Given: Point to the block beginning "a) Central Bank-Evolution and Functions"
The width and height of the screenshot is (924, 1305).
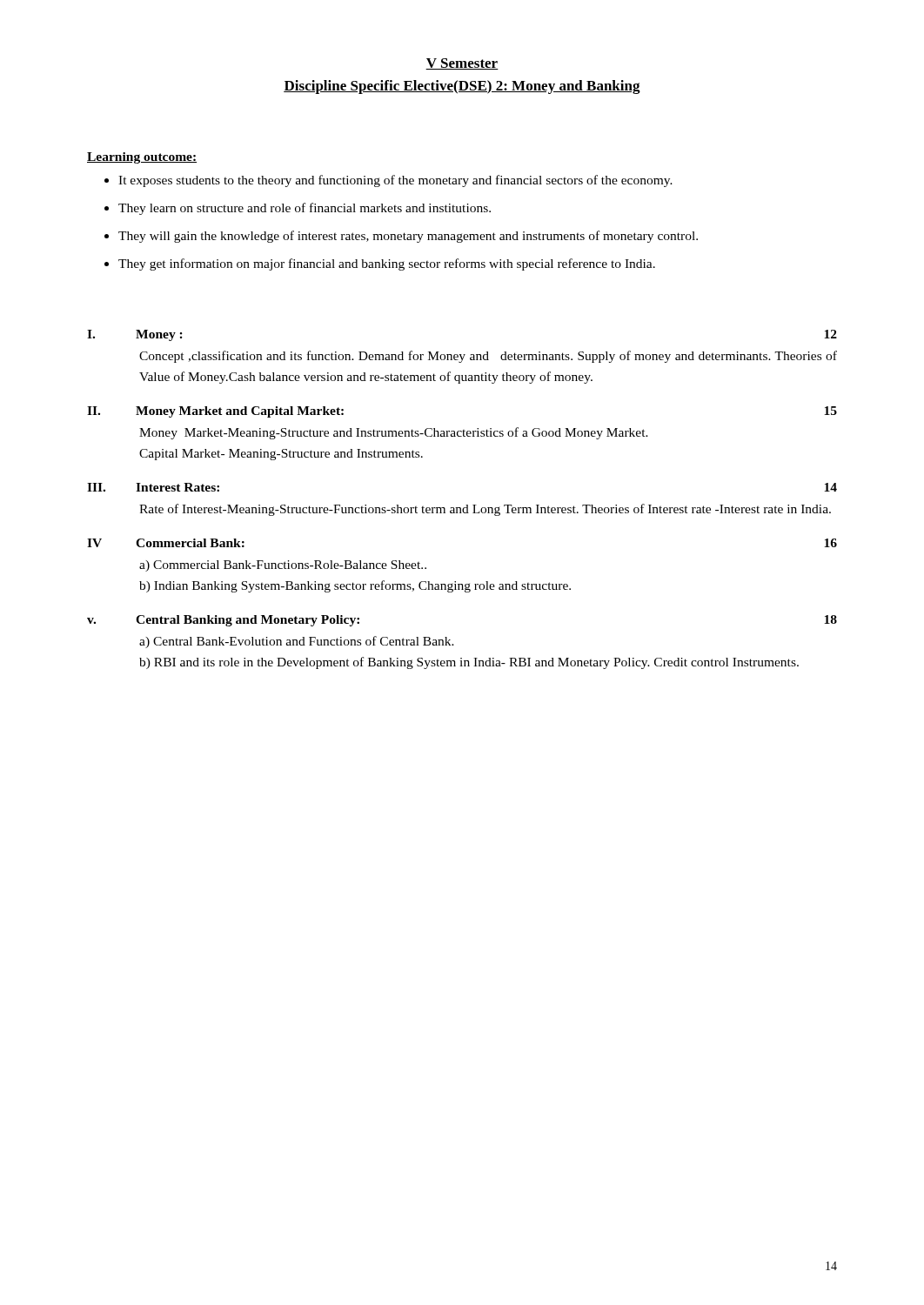Looking at the screenshot, I should (x=469, y=651).
